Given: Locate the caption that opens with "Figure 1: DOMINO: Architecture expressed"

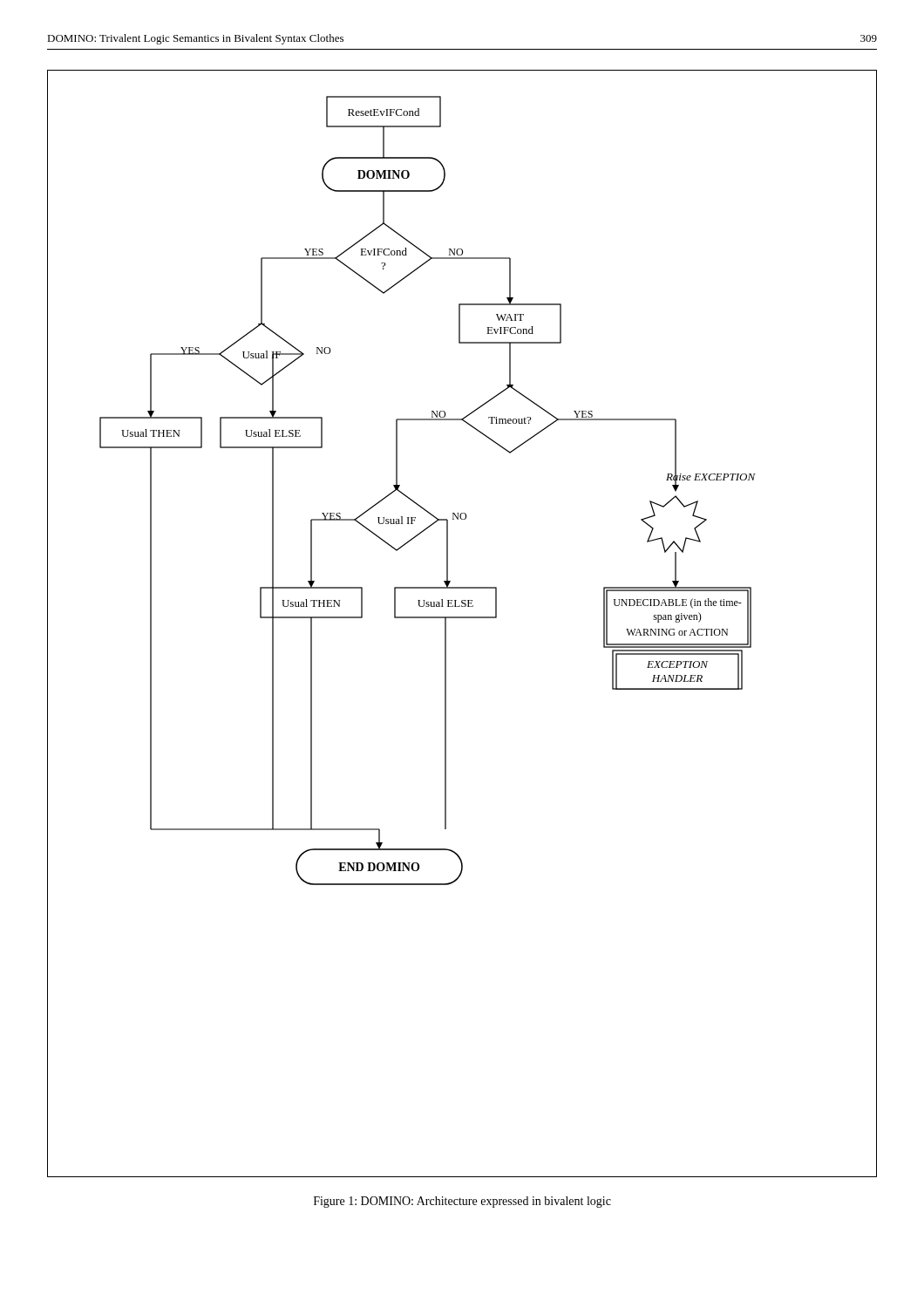Looking at the screenshot, I should click(462, 1201).
